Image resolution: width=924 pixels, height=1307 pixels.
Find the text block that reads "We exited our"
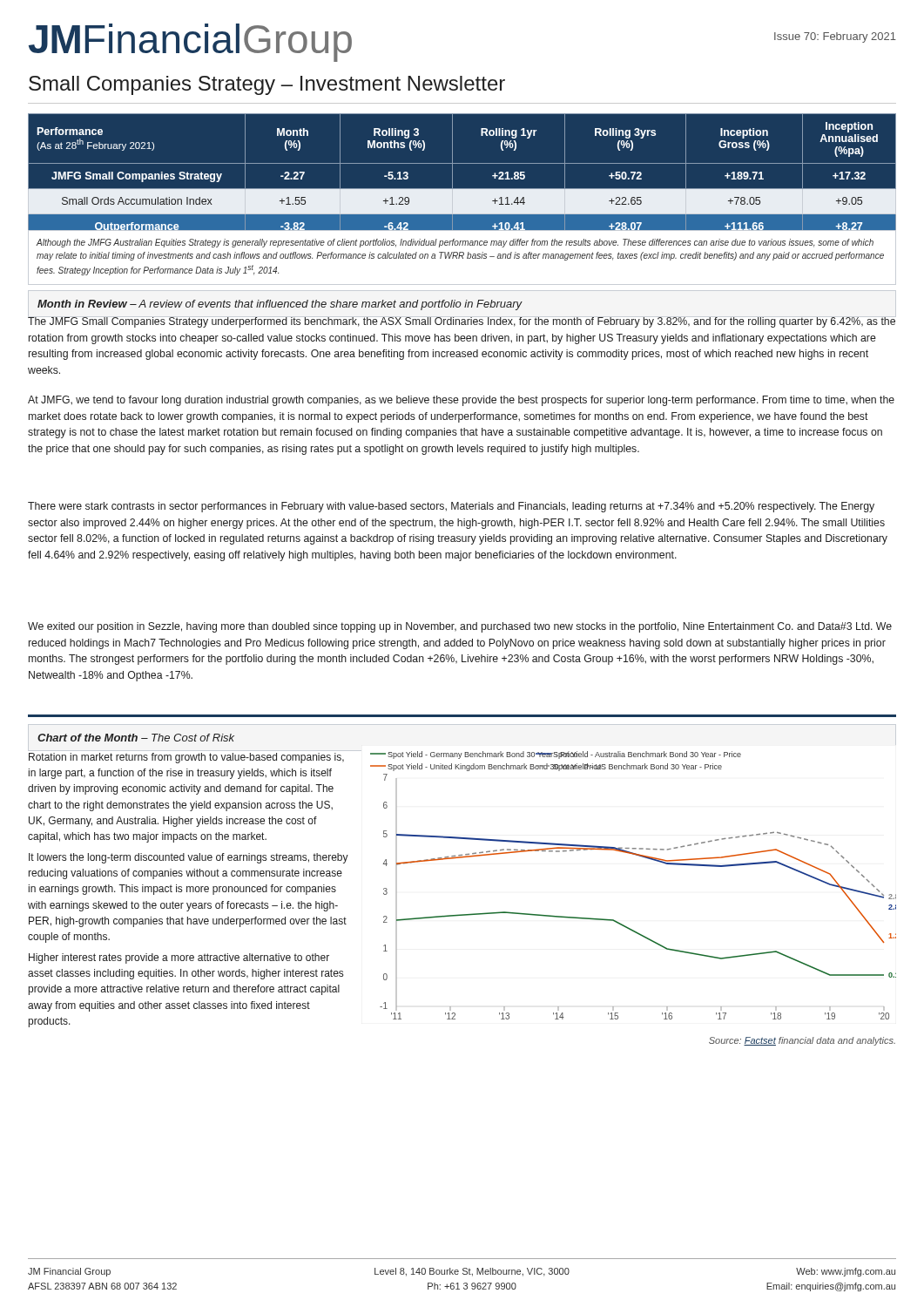460,651
